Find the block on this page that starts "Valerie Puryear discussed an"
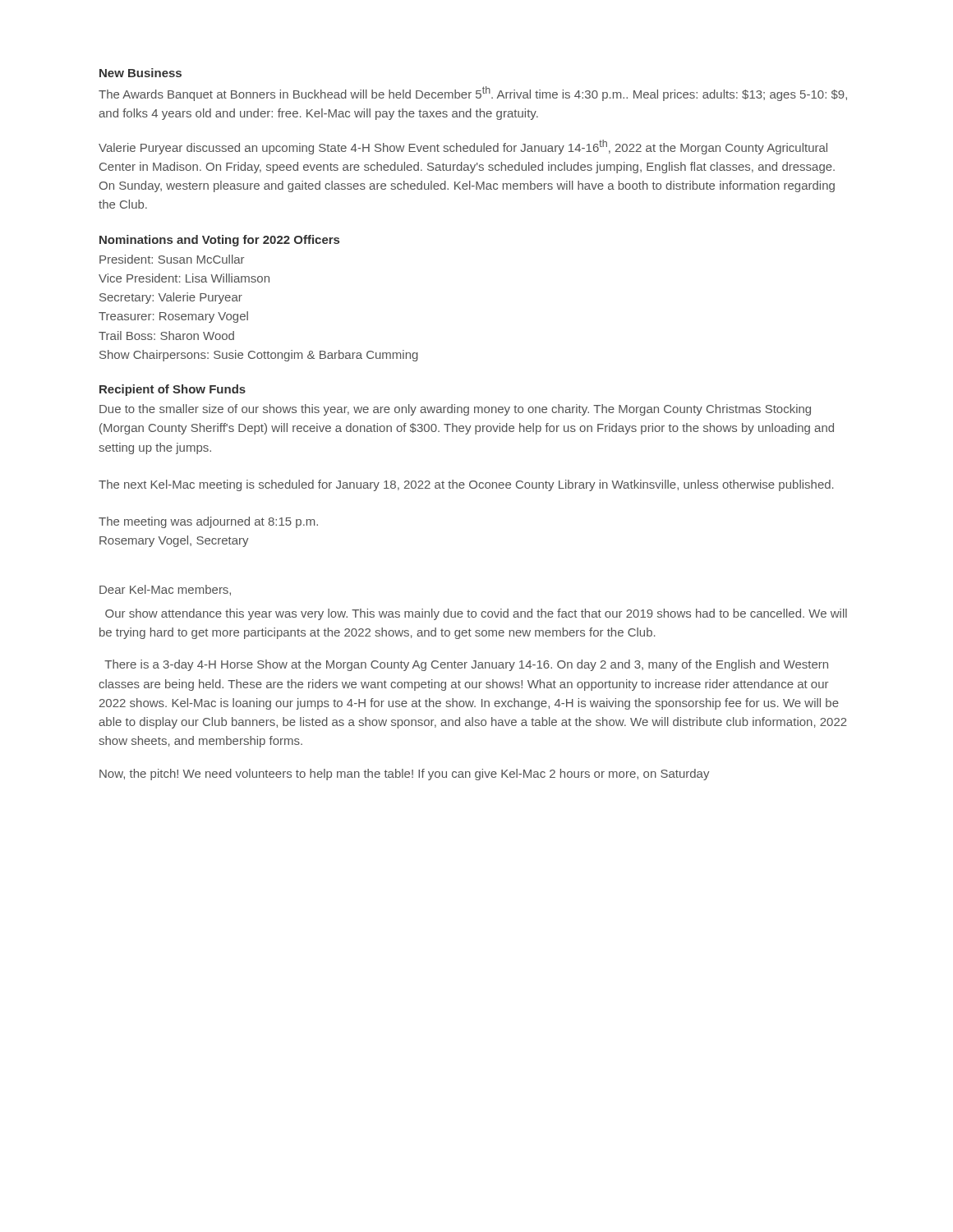The image size is (953, 1232). 467,174
